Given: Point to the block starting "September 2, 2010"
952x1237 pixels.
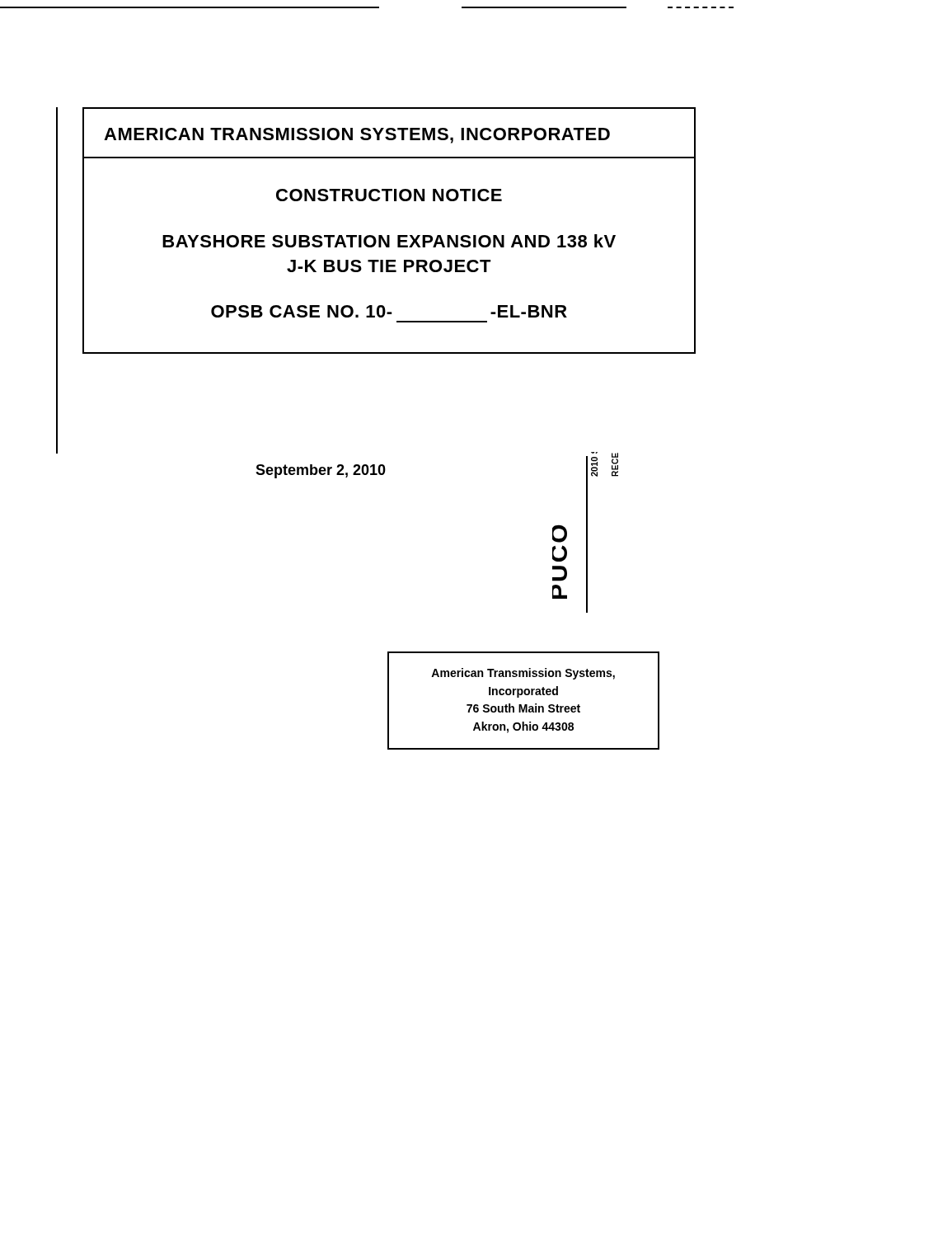Looking at the screenshot, I should click(321, 470).
